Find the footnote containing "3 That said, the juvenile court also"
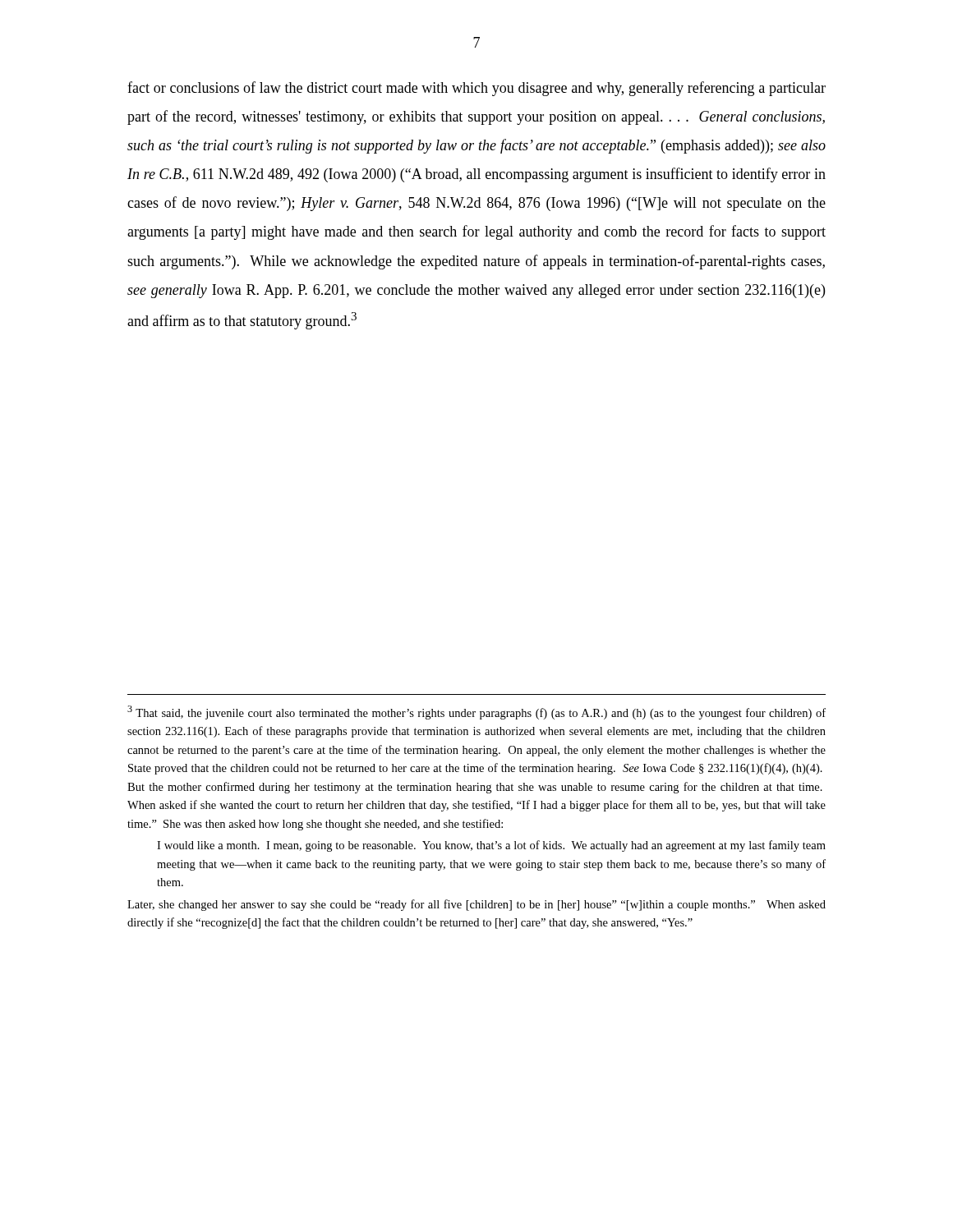Viewport: 953px width, 1232px height. click(x=476, y=817)
